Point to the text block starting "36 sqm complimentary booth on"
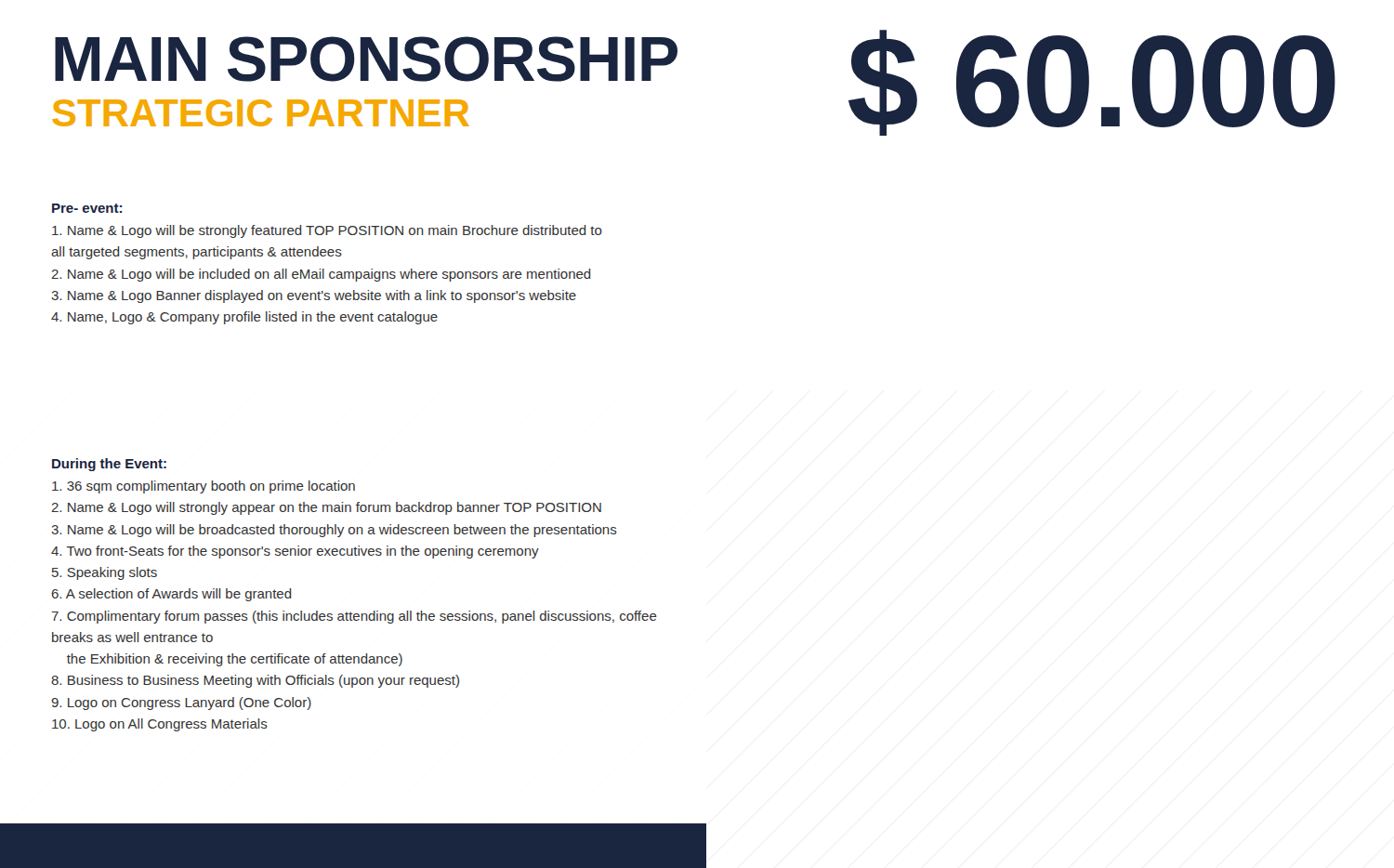This screenshot has height=868, width=1394. [x=203, y=486]
